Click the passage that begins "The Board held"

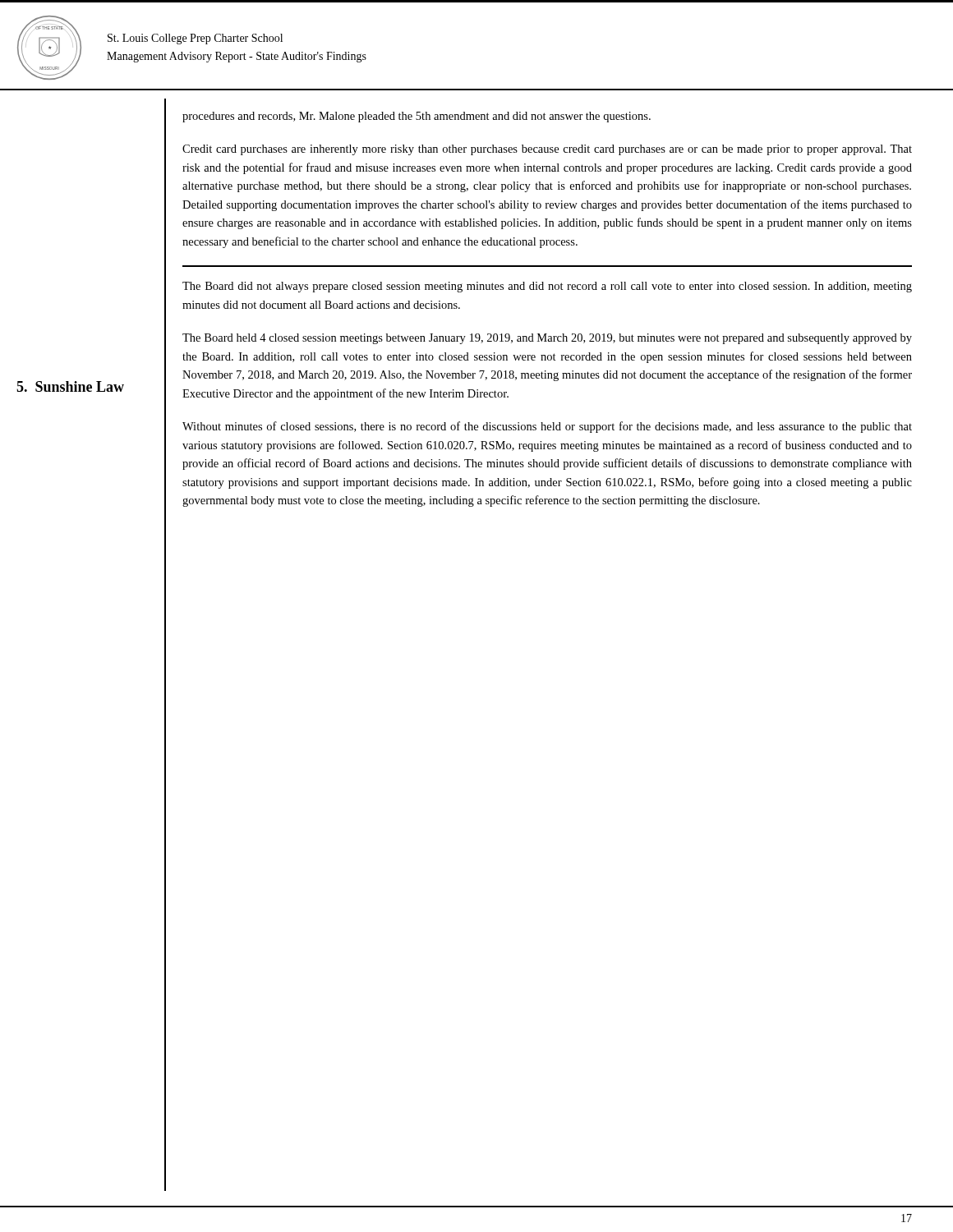point(547,365)
